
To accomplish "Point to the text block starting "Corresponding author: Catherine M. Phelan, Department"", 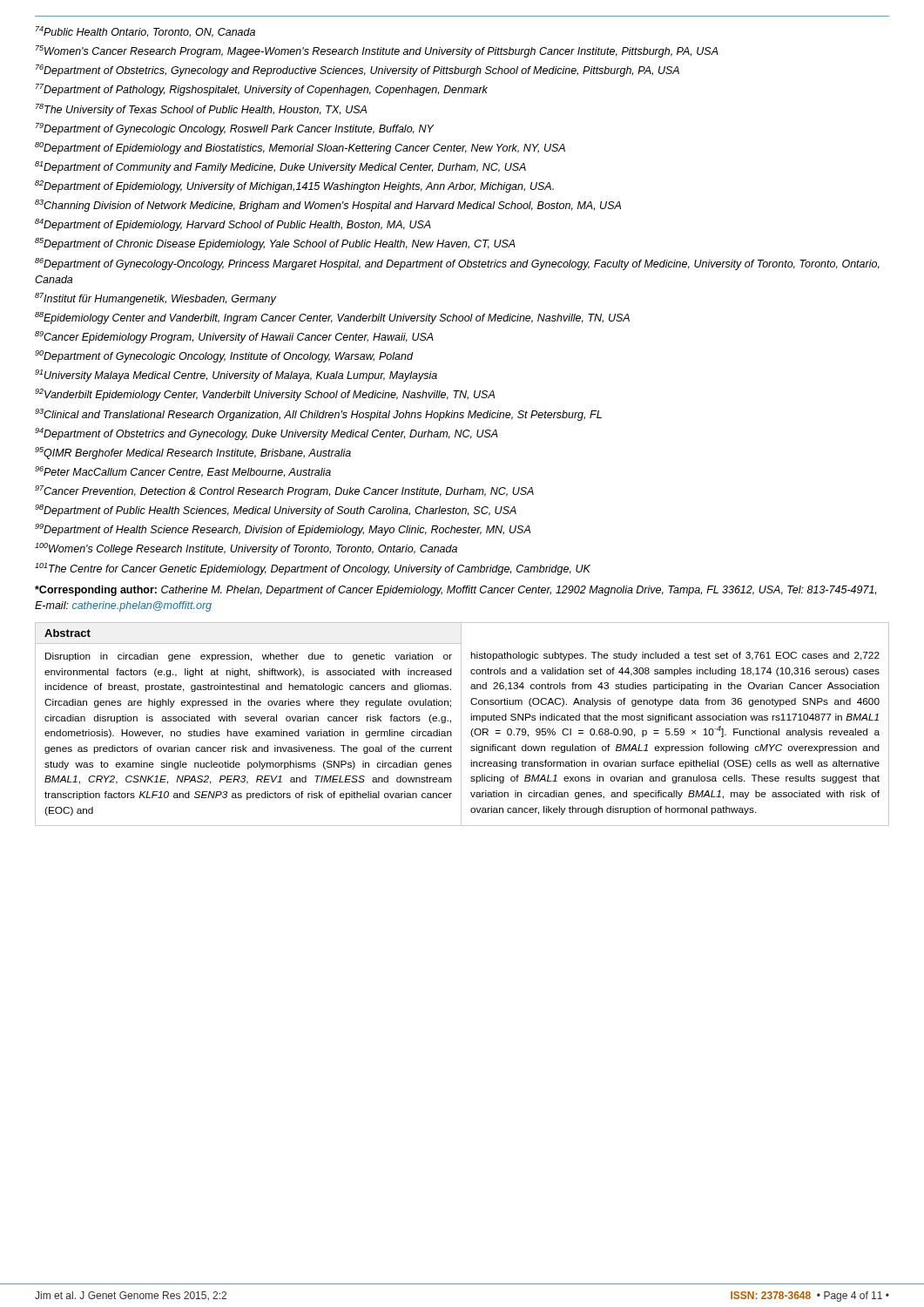I will [x=456, y=597].
